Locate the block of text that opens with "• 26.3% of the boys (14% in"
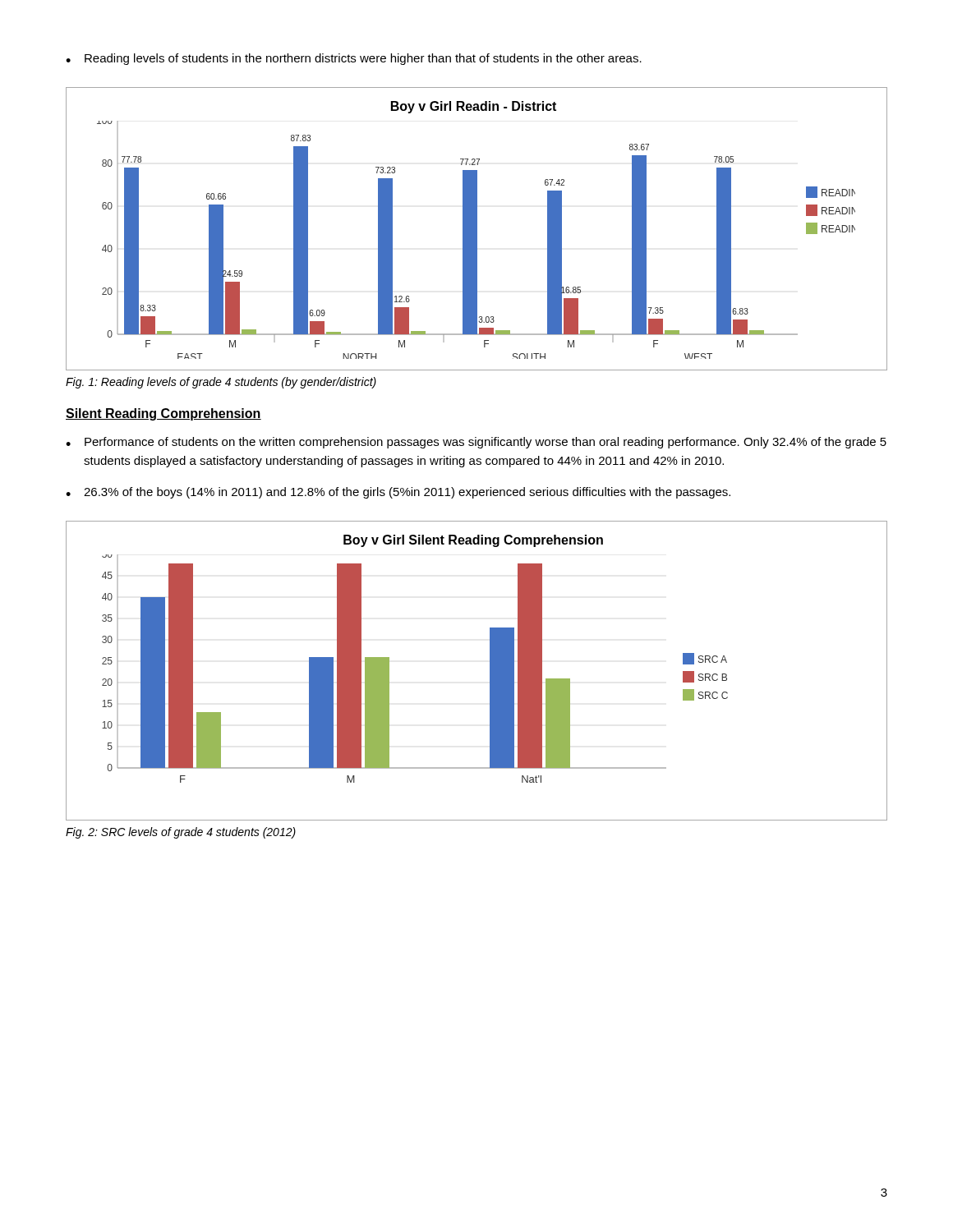Screen dimensions: 1232x953 tap(399, 494)
